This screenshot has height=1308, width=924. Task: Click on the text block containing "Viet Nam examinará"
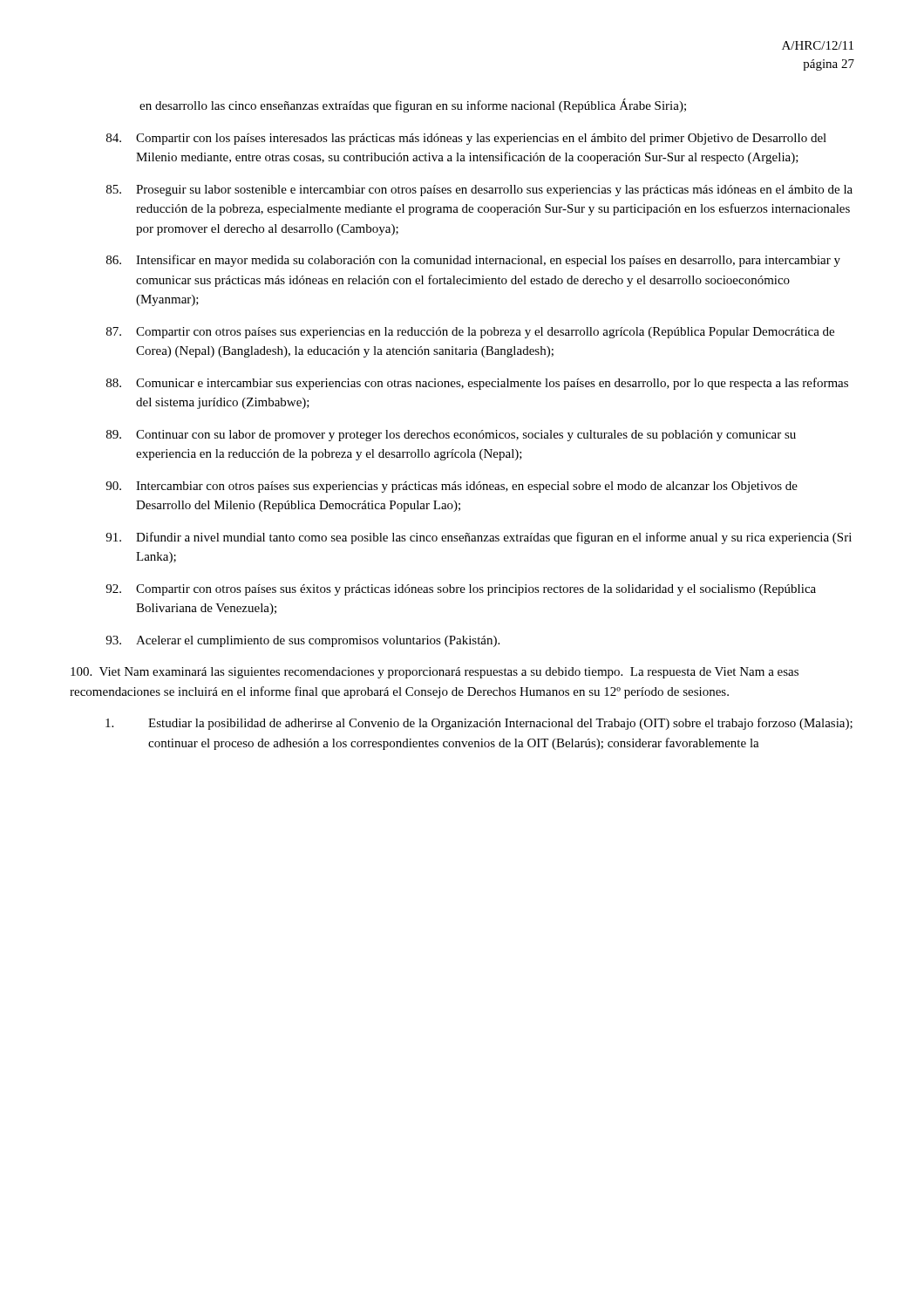434,681
